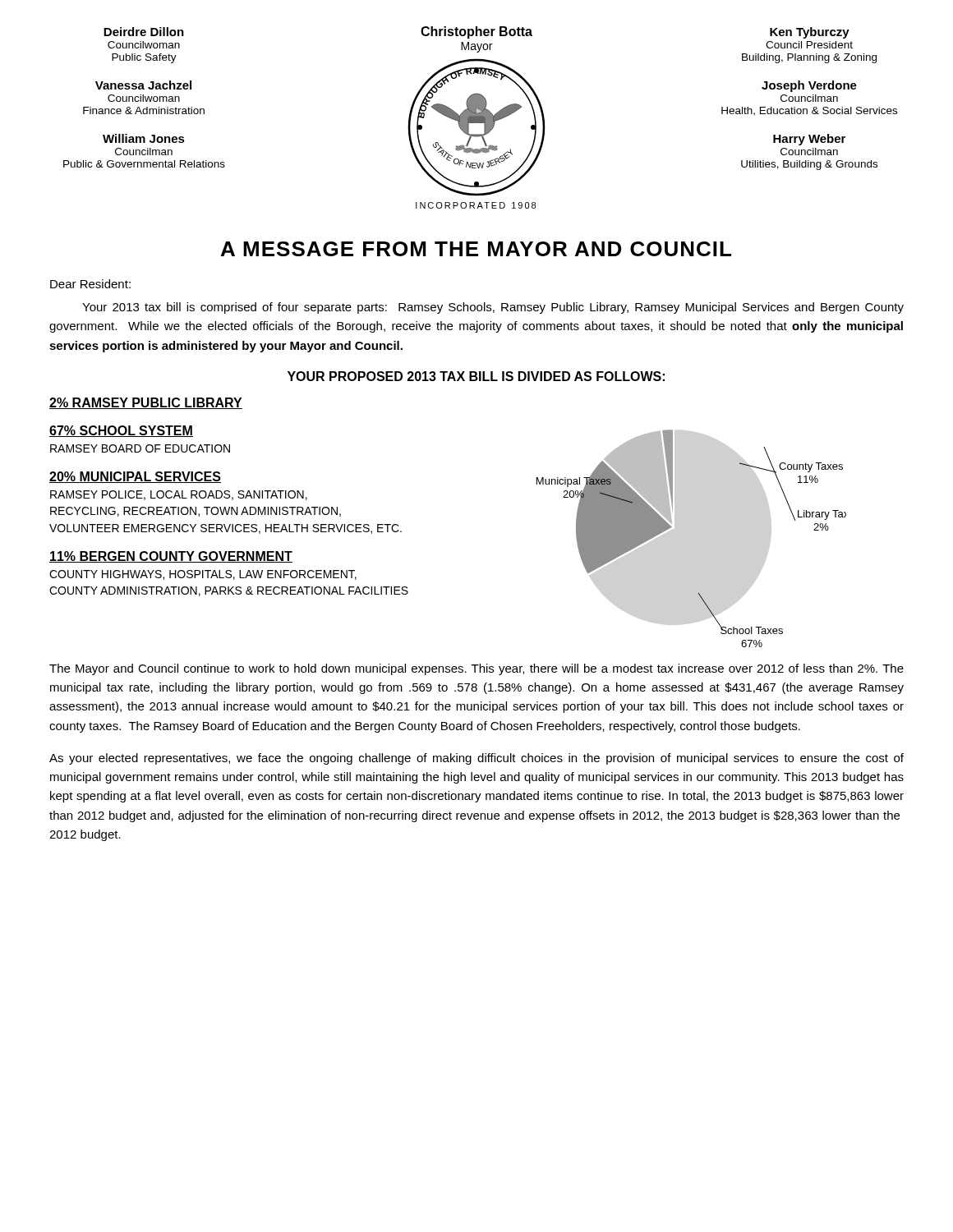
Task: Select the list item with the text "67% SCHOOL SYSTEM RAMSEY BOARD OF EDUCATION"
Action: [121, 431]
